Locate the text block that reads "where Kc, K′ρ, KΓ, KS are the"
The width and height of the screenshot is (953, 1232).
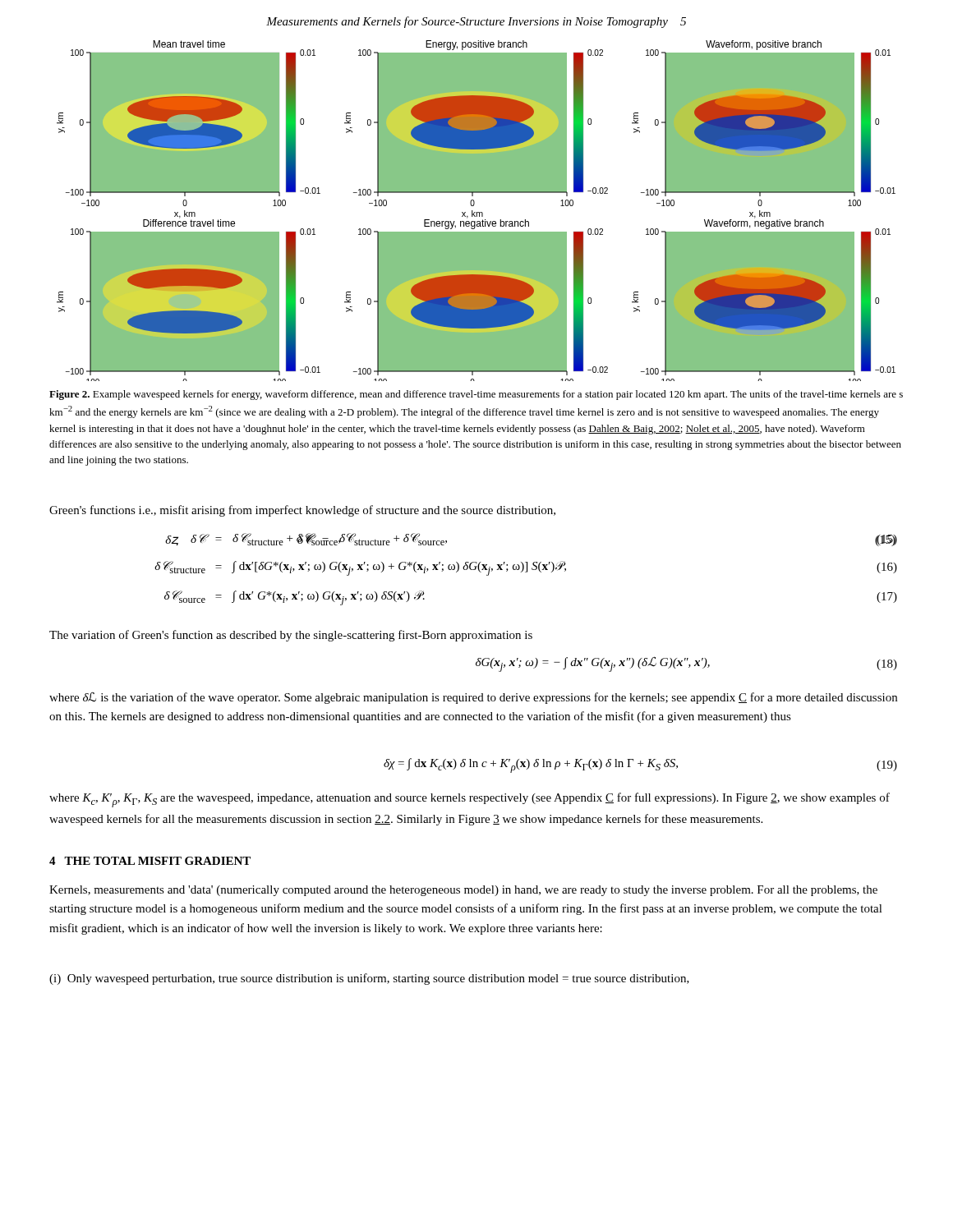pos(469,808)
